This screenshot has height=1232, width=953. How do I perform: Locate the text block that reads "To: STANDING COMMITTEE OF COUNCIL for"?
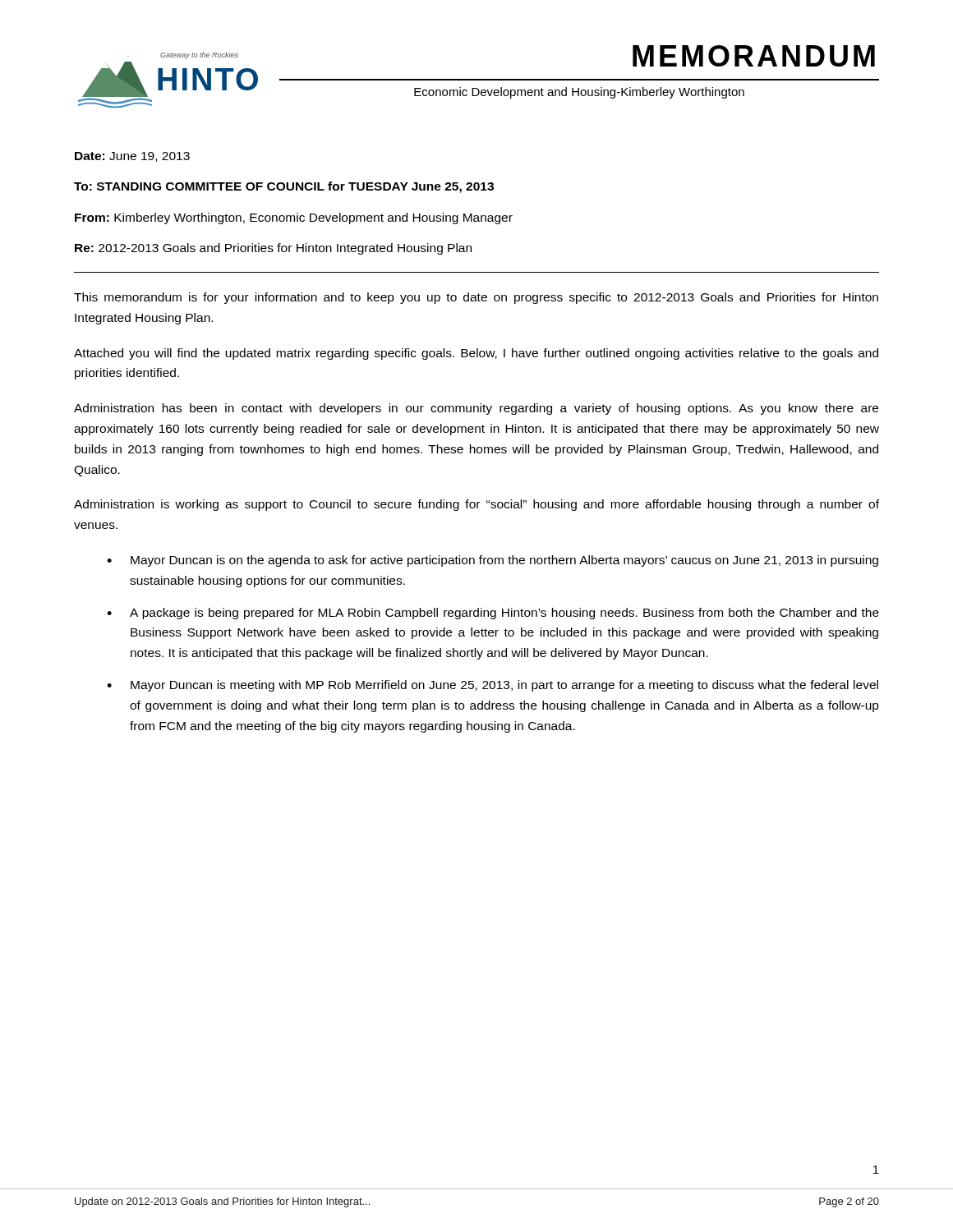click(284, 186)
